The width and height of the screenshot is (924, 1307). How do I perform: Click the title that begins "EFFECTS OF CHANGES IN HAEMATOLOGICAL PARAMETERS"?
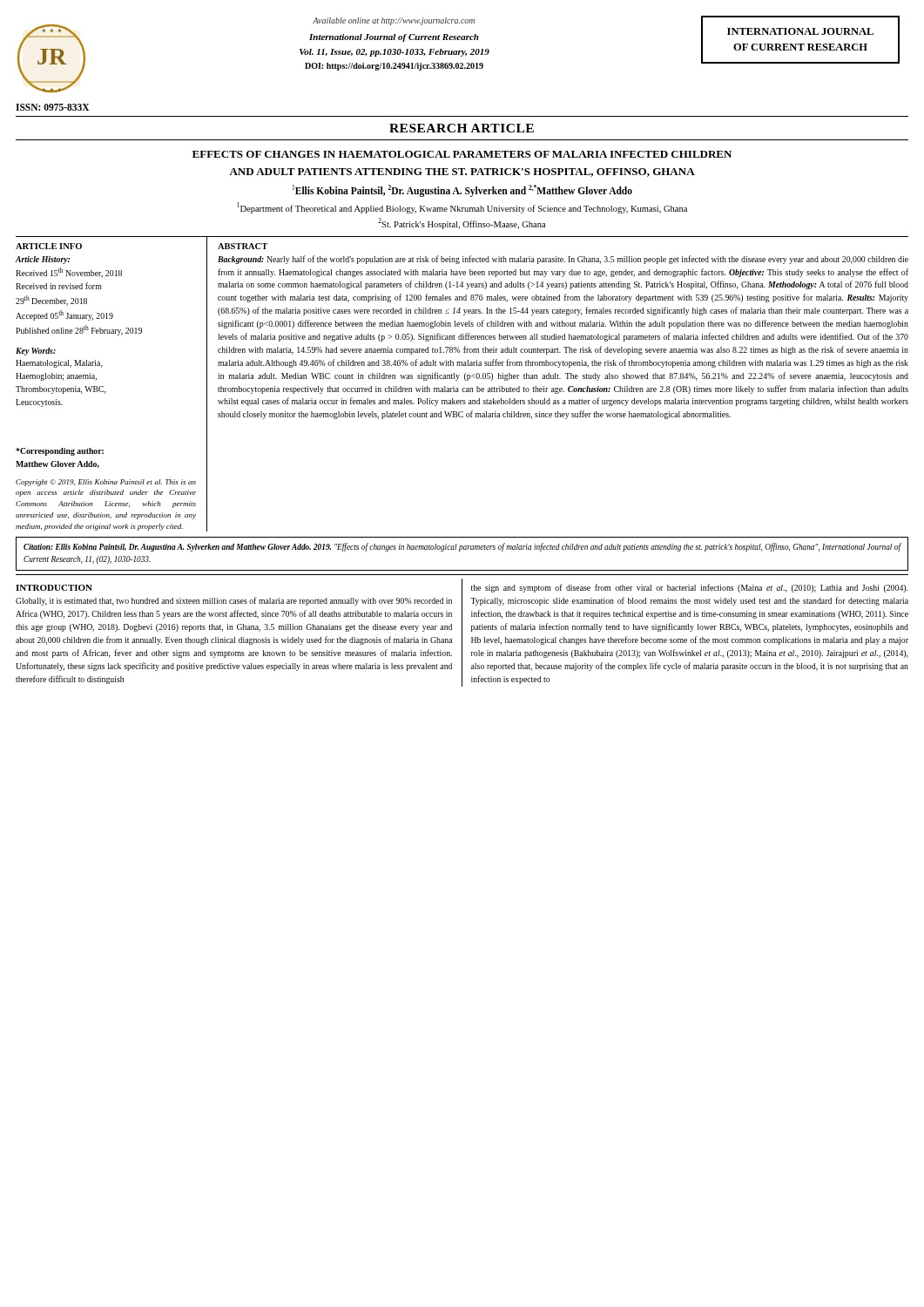tap(462, 162)
